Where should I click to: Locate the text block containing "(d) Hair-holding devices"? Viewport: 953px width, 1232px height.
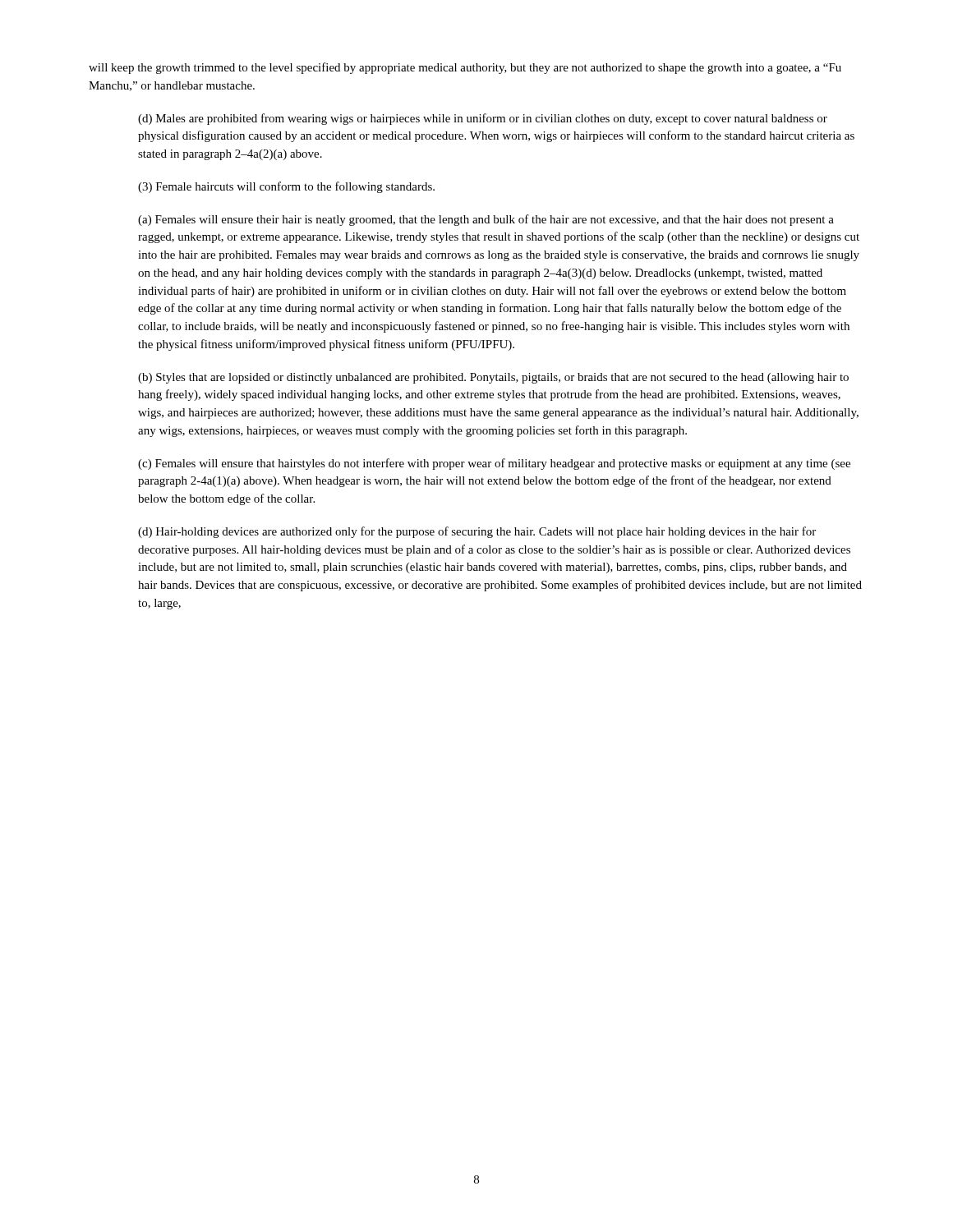pyautogui.click(x=476, y=568)
